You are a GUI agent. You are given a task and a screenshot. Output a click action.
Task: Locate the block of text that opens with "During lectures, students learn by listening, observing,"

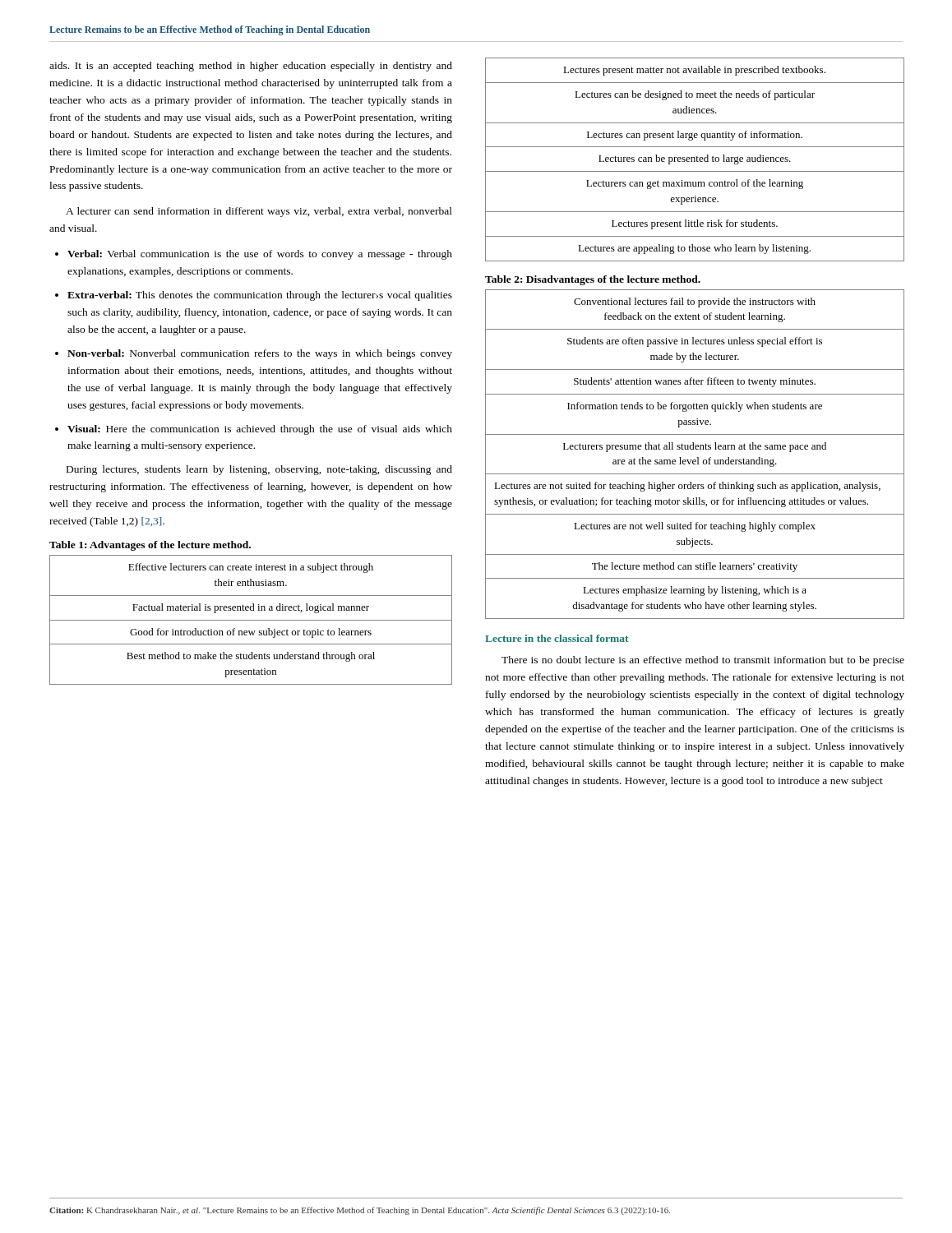pyautogui.click(x=251, y=496)
